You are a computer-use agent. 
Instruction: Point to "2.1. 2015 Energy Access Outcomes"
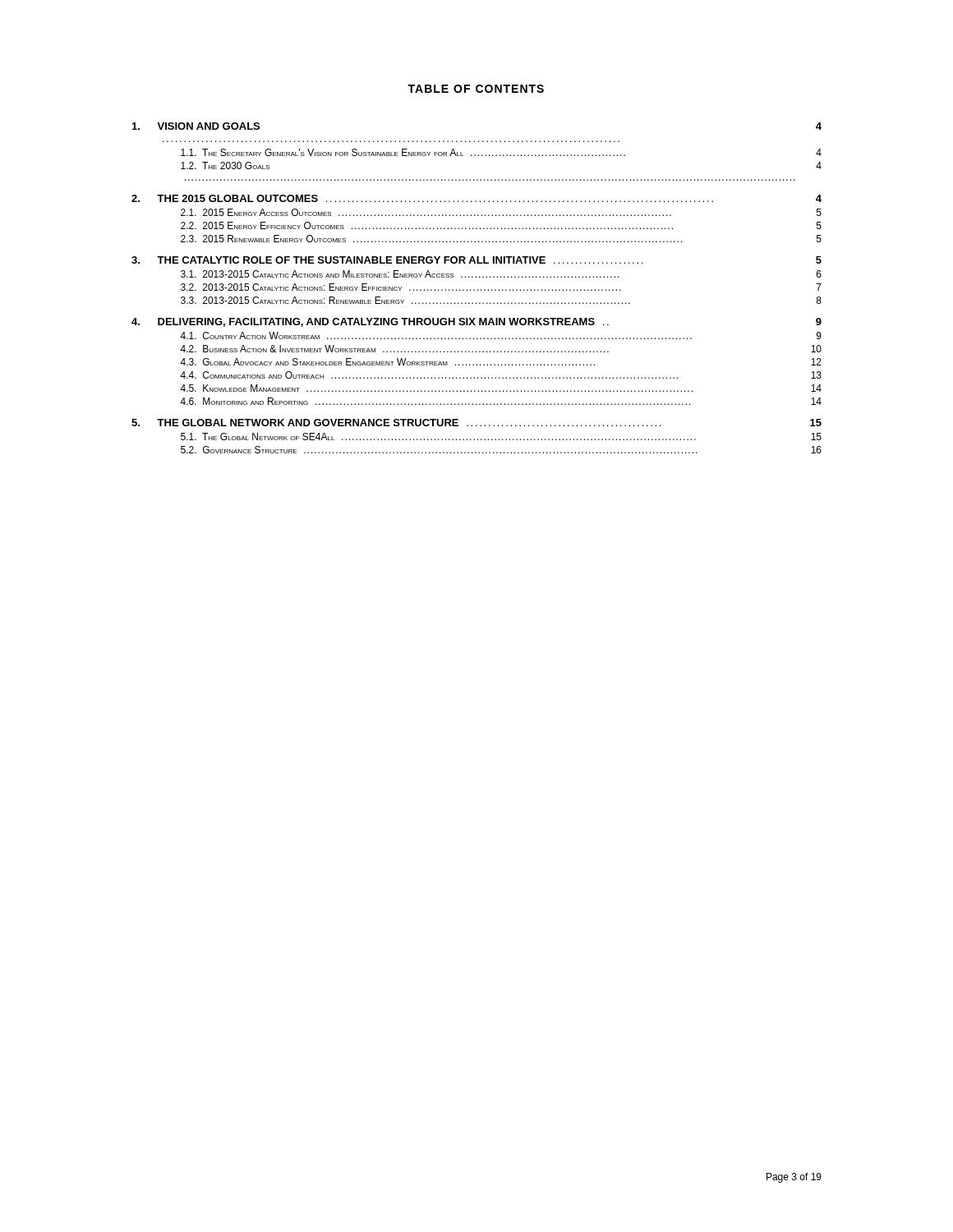476,213
